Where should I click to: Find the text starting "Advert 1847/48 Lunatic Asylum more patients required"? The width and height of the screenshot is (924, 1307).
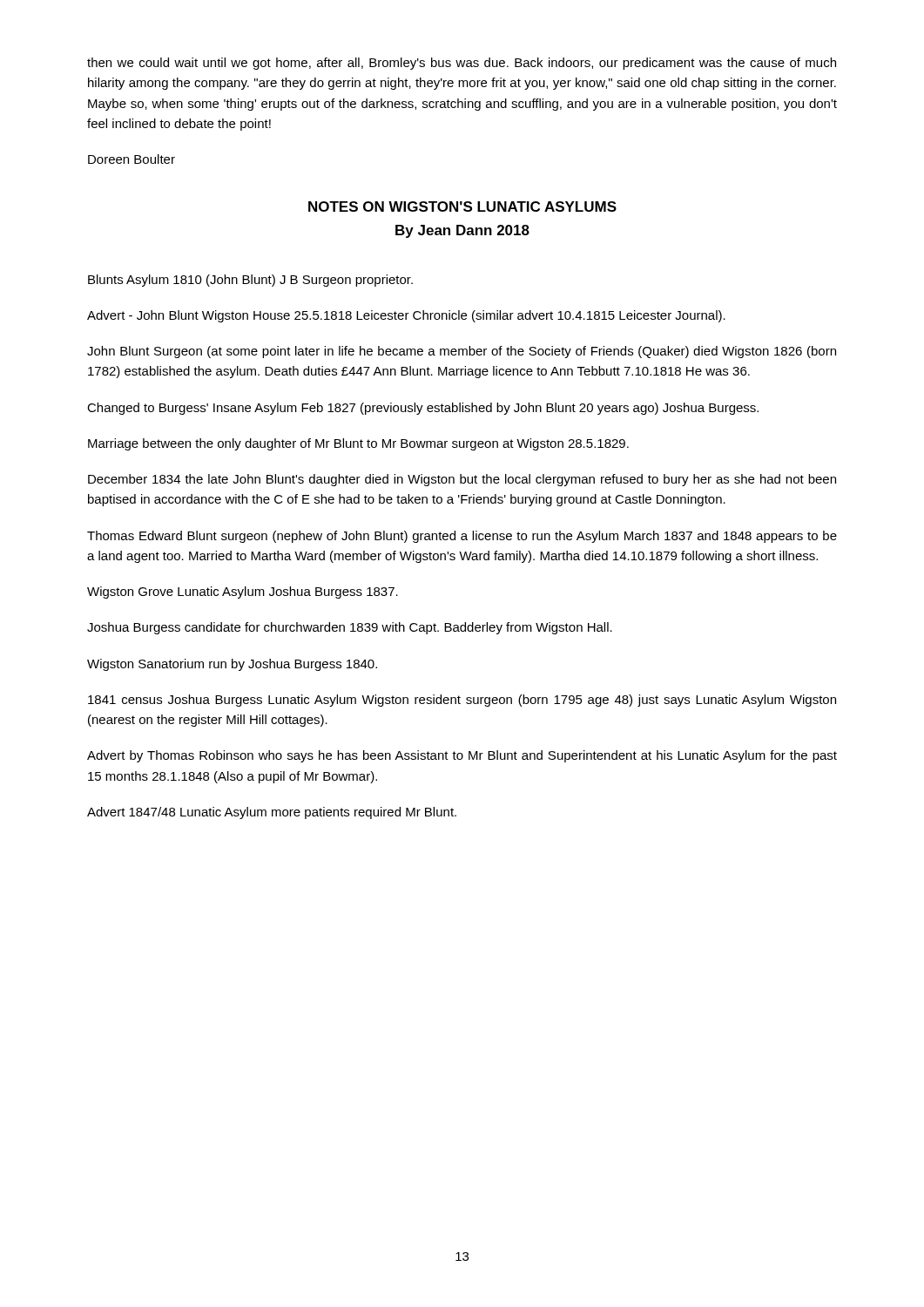272,812
